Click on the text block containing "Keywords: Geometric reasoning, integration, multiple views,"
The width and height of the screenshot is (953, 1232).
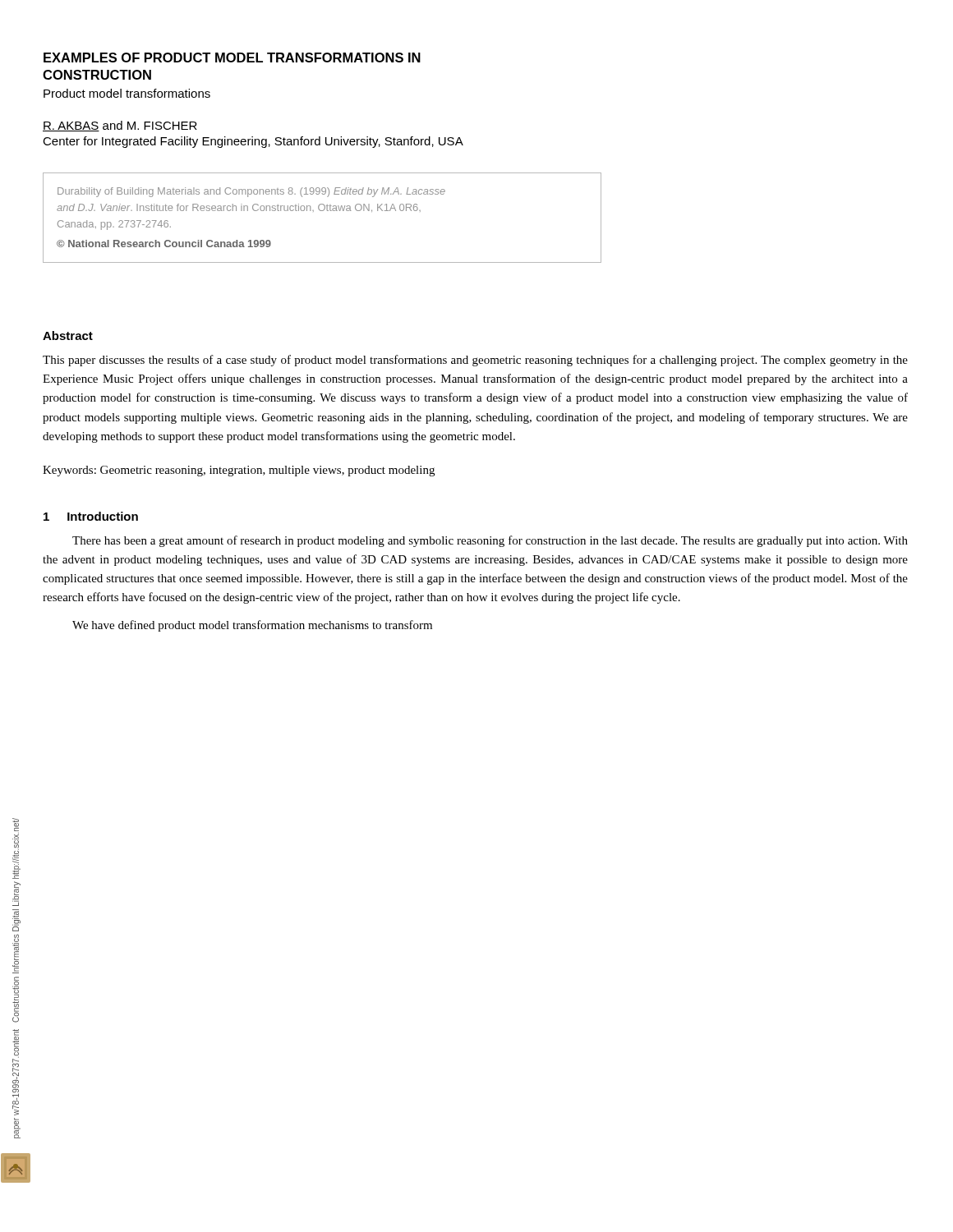[x=239, y=471]
